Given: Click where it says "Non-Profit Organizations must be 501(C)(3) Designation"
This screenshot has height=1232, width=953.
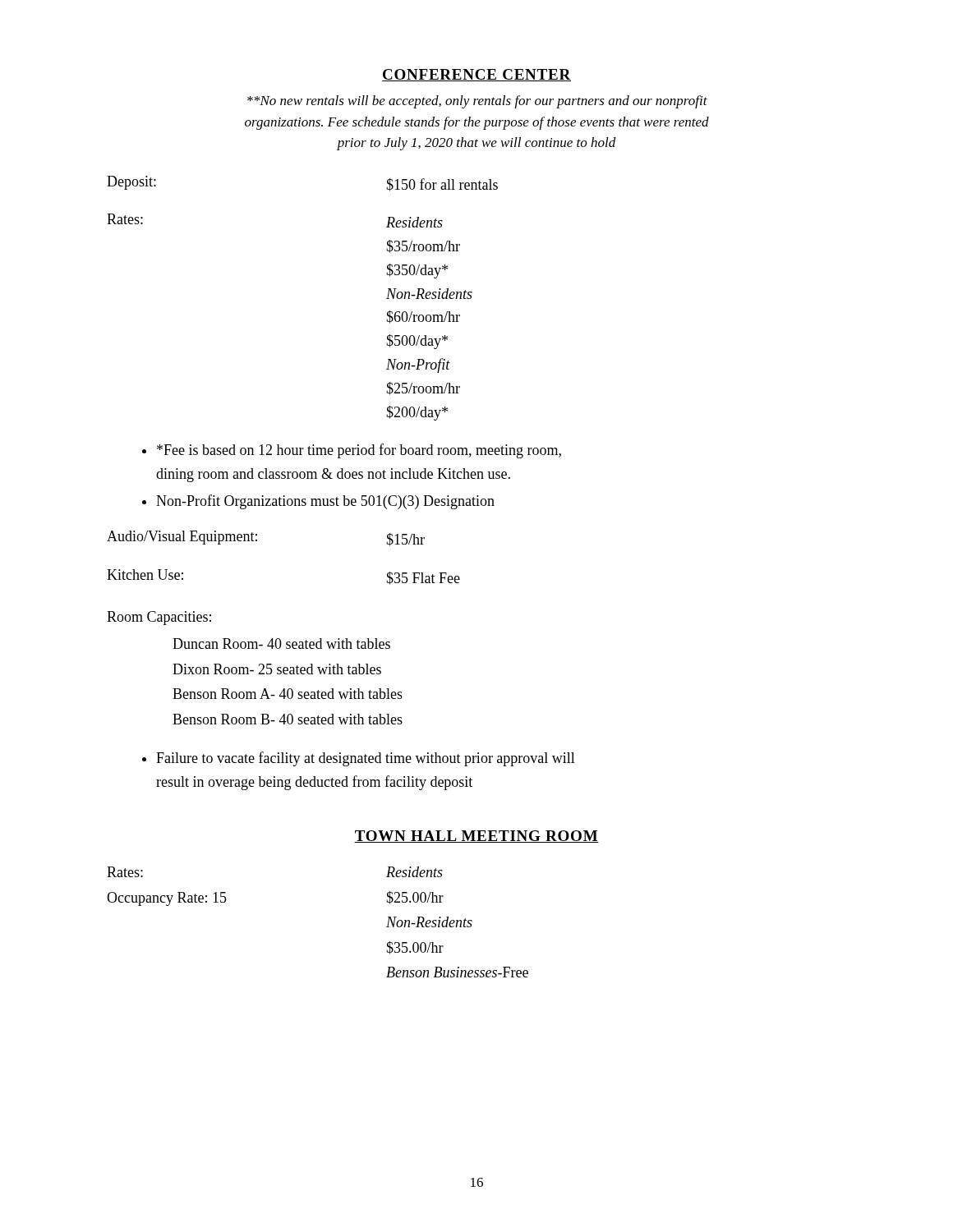Looking at the screenshot, I should (x=325, y=501).
